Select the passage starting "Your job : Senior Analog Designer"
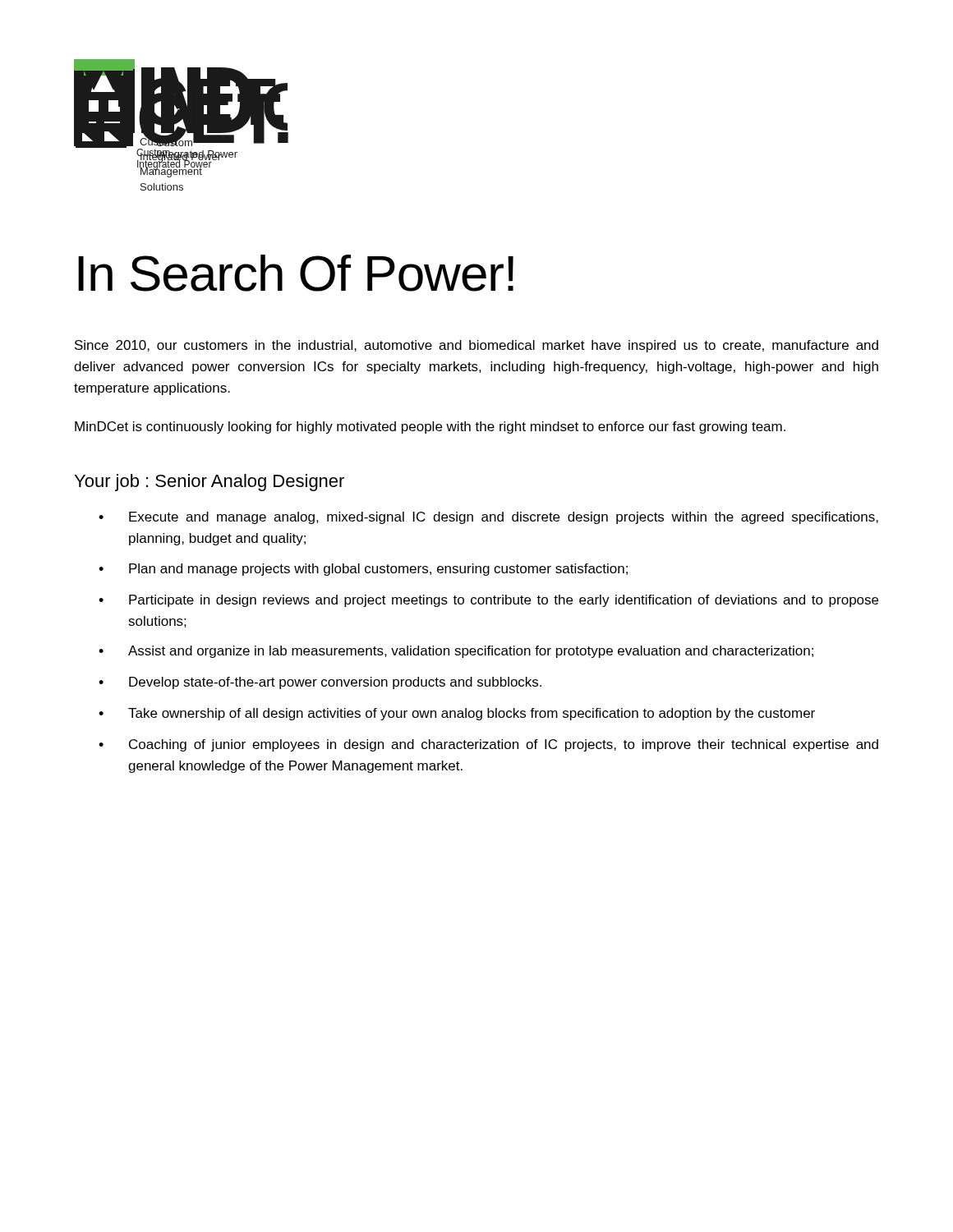The height and width of the screenshot is (1232, 953). tap(209, 481)
